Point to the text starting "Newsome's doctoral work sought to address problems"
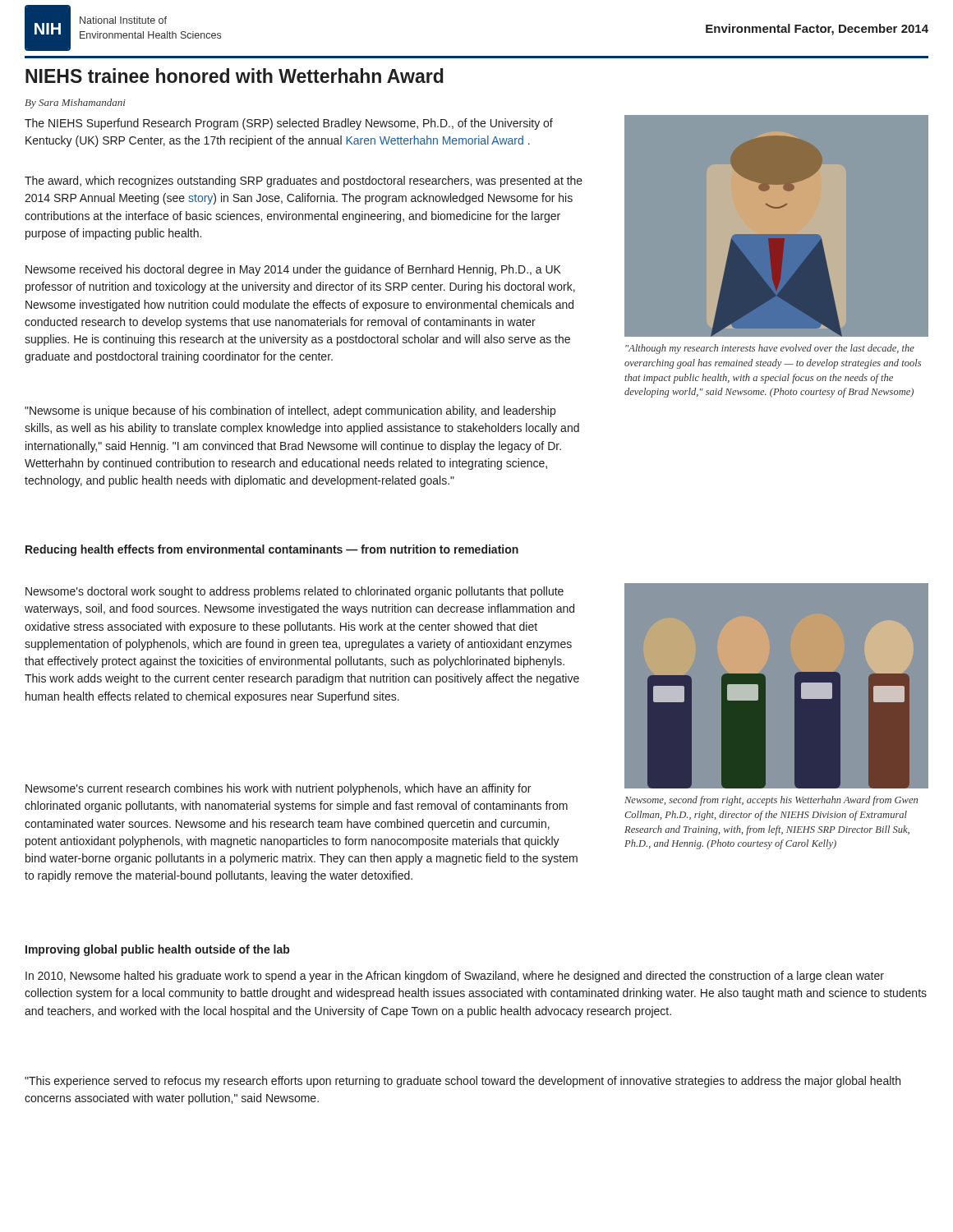The width and height of the screenshot is (953, 1232). pyautogui.click(x=302, y=644)
